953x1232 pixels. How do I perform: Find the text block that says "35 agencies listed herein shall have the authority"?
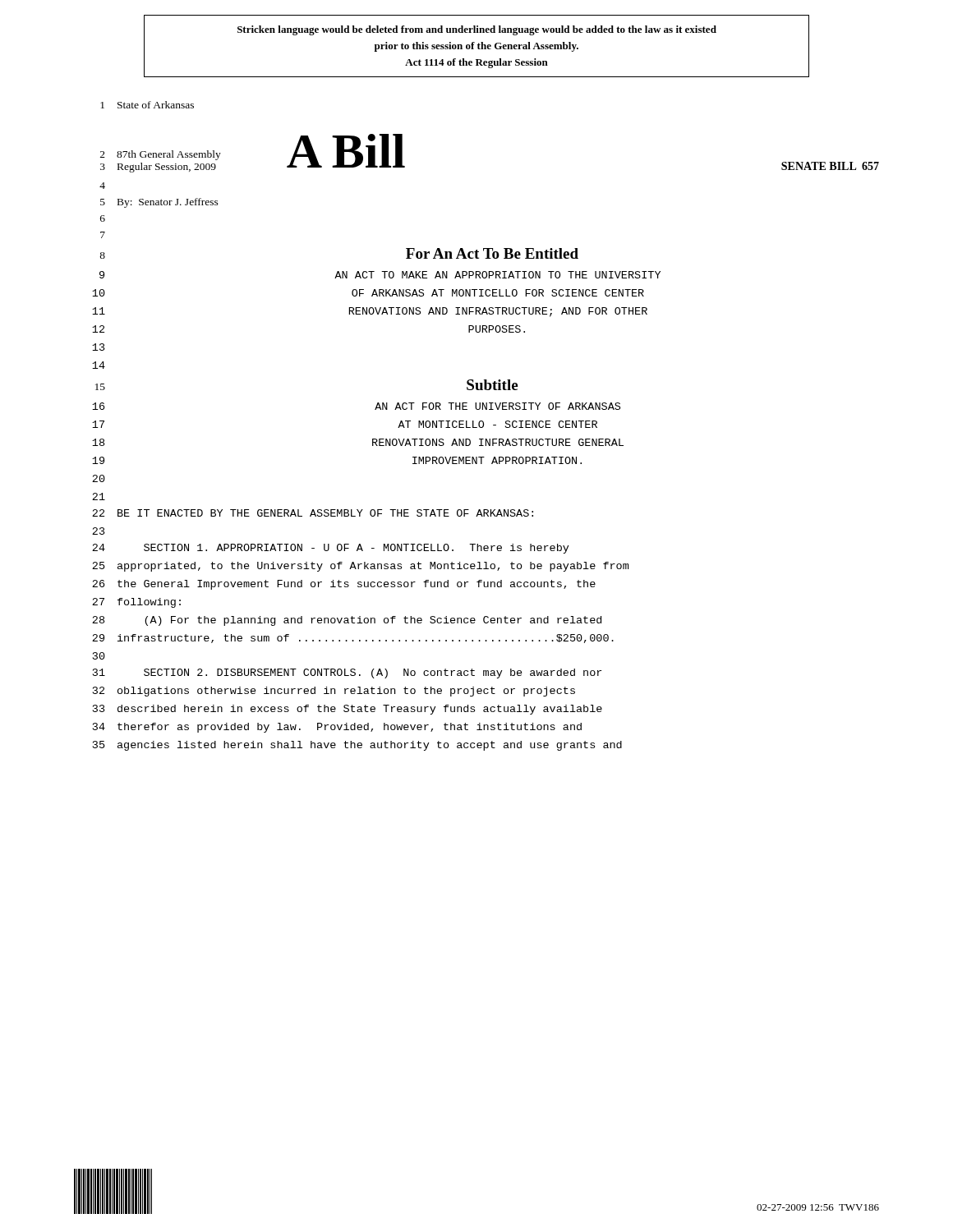[x=348, y=745]
